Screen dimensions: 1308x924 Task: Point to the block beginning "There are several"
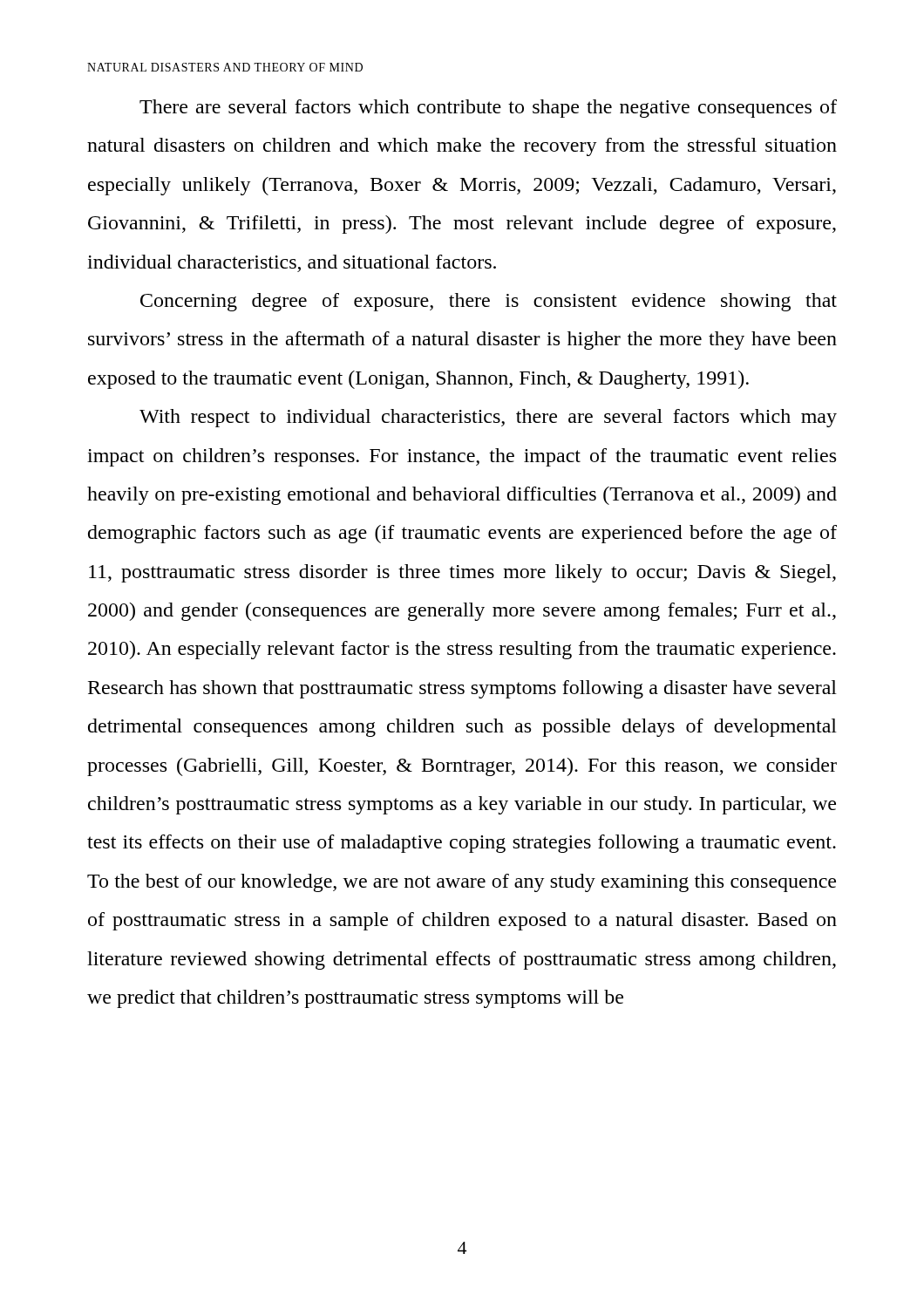tap(462, 184)
